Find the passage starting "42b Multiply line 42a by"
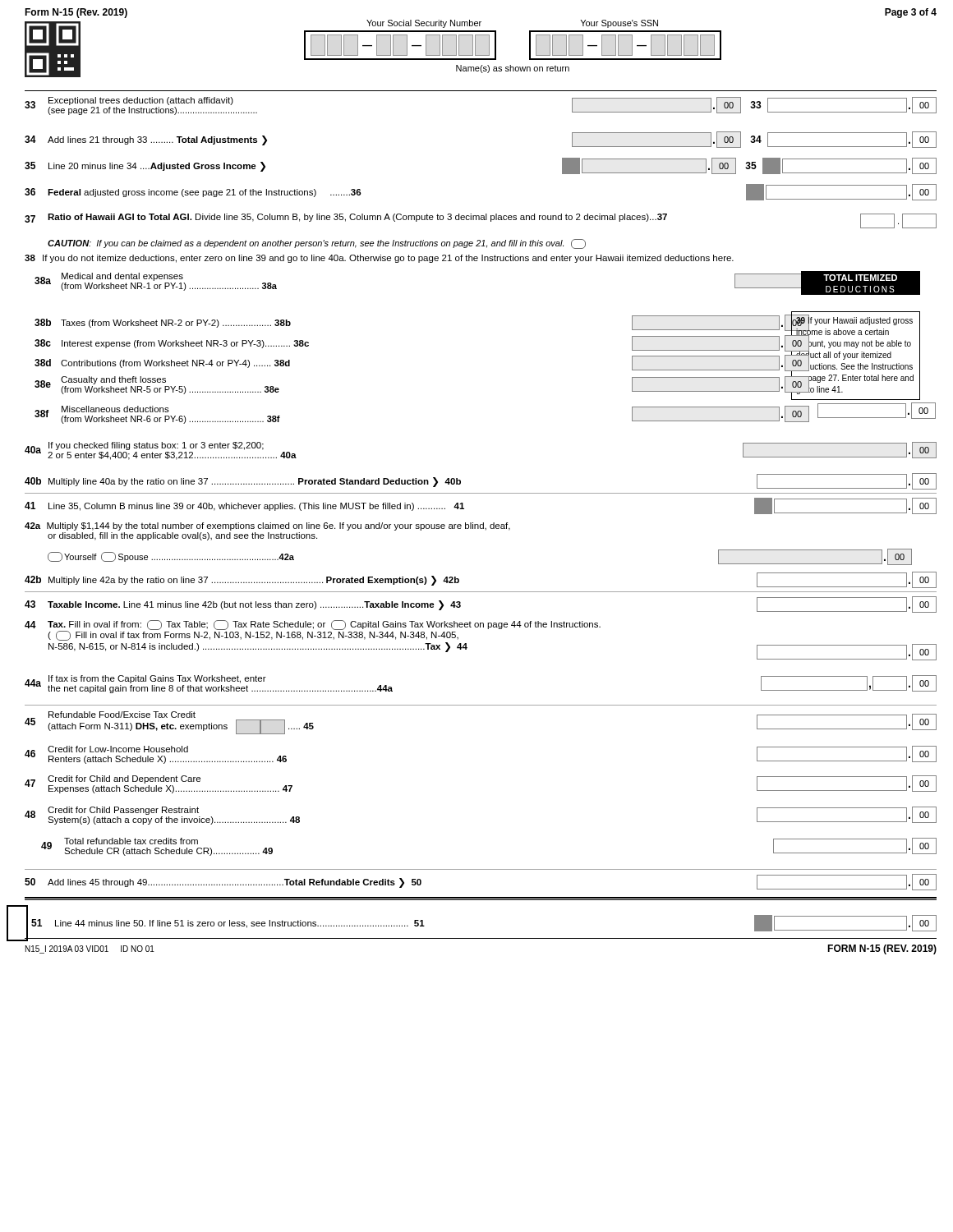 (481, 580)
